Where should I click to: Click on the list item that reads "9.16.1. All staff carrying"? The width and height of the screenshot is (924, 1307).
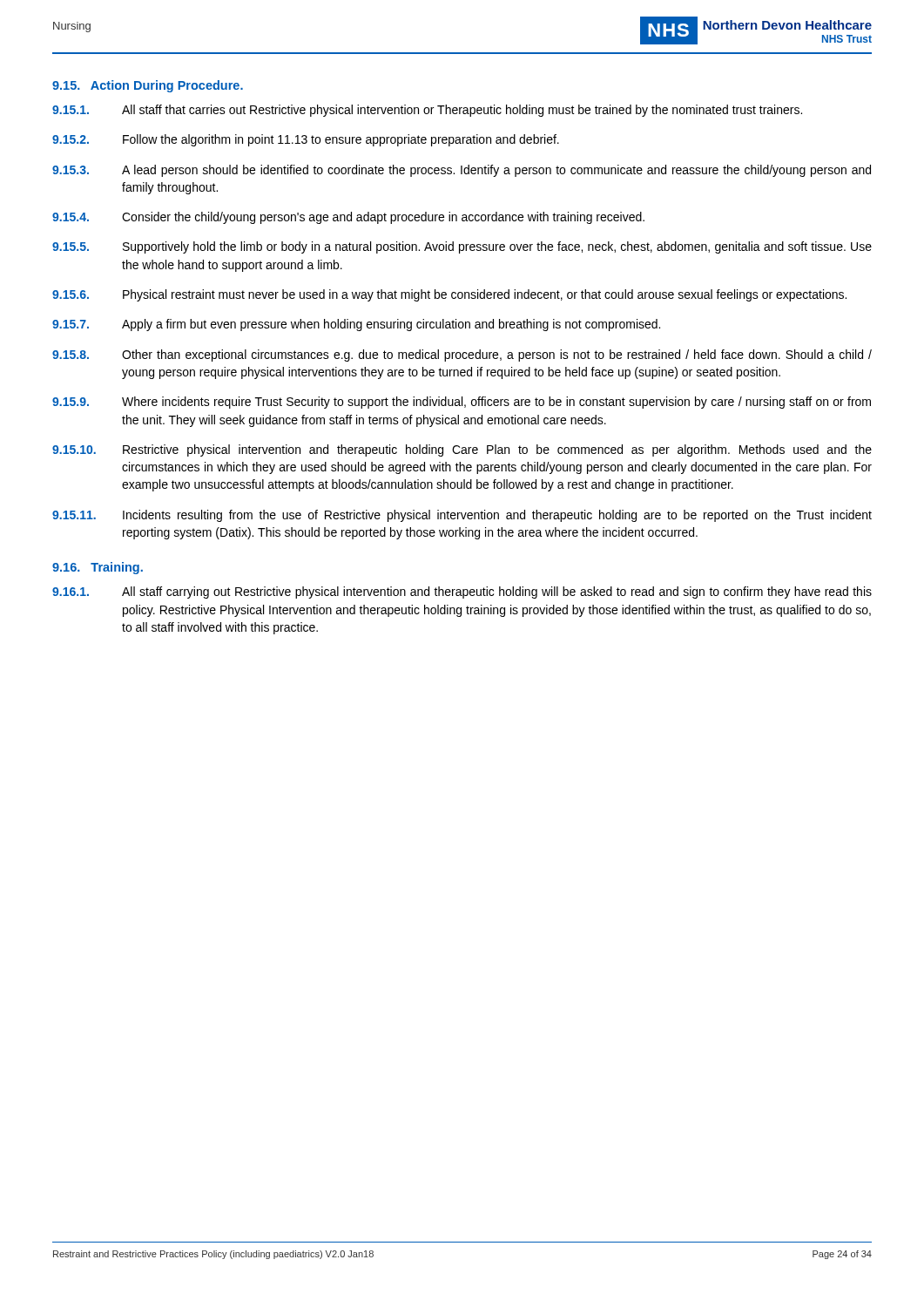462,610
